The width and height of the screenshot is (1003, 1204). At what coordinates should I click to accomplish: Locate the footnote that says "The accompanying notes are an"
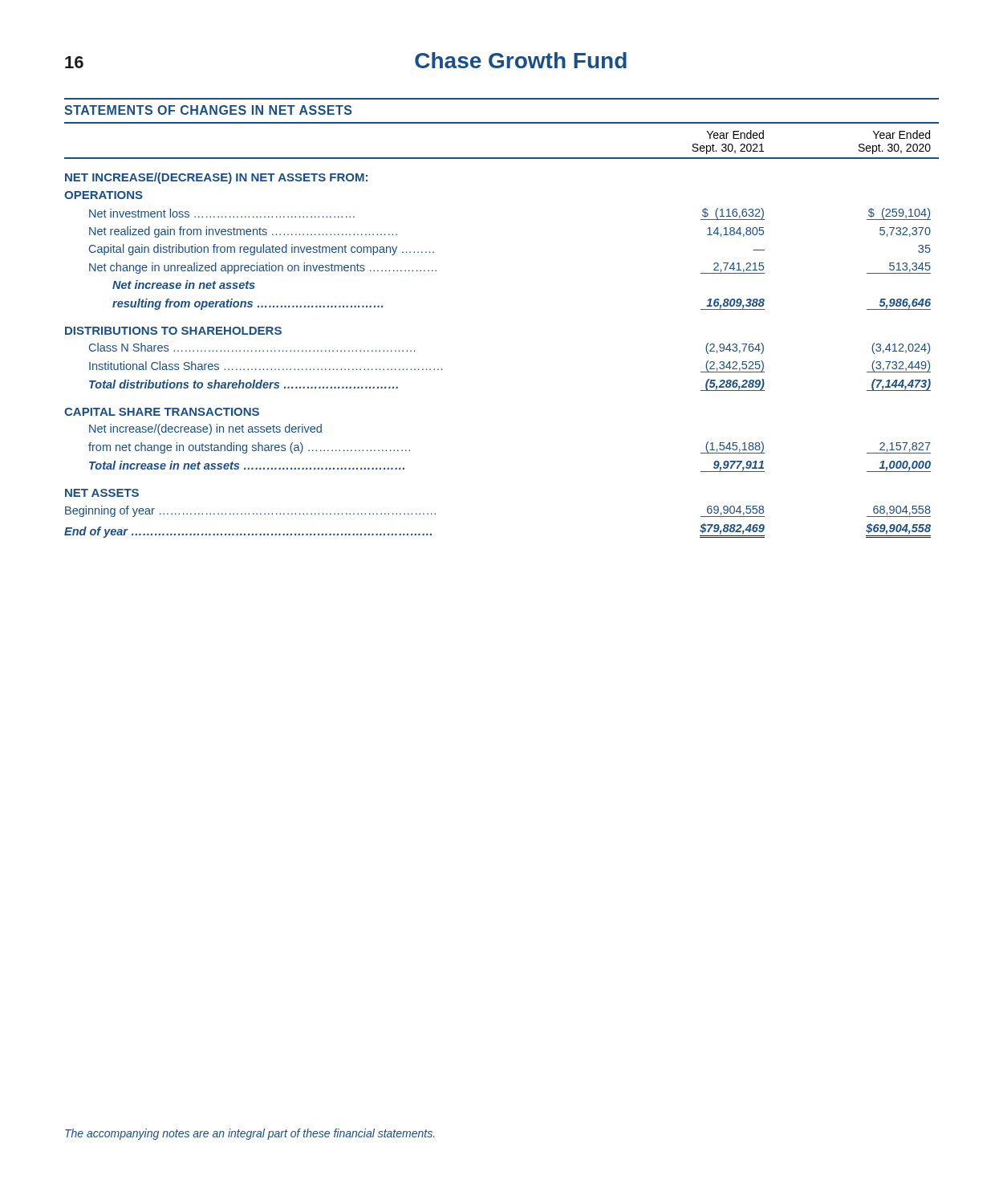[x=250, y=1133]
